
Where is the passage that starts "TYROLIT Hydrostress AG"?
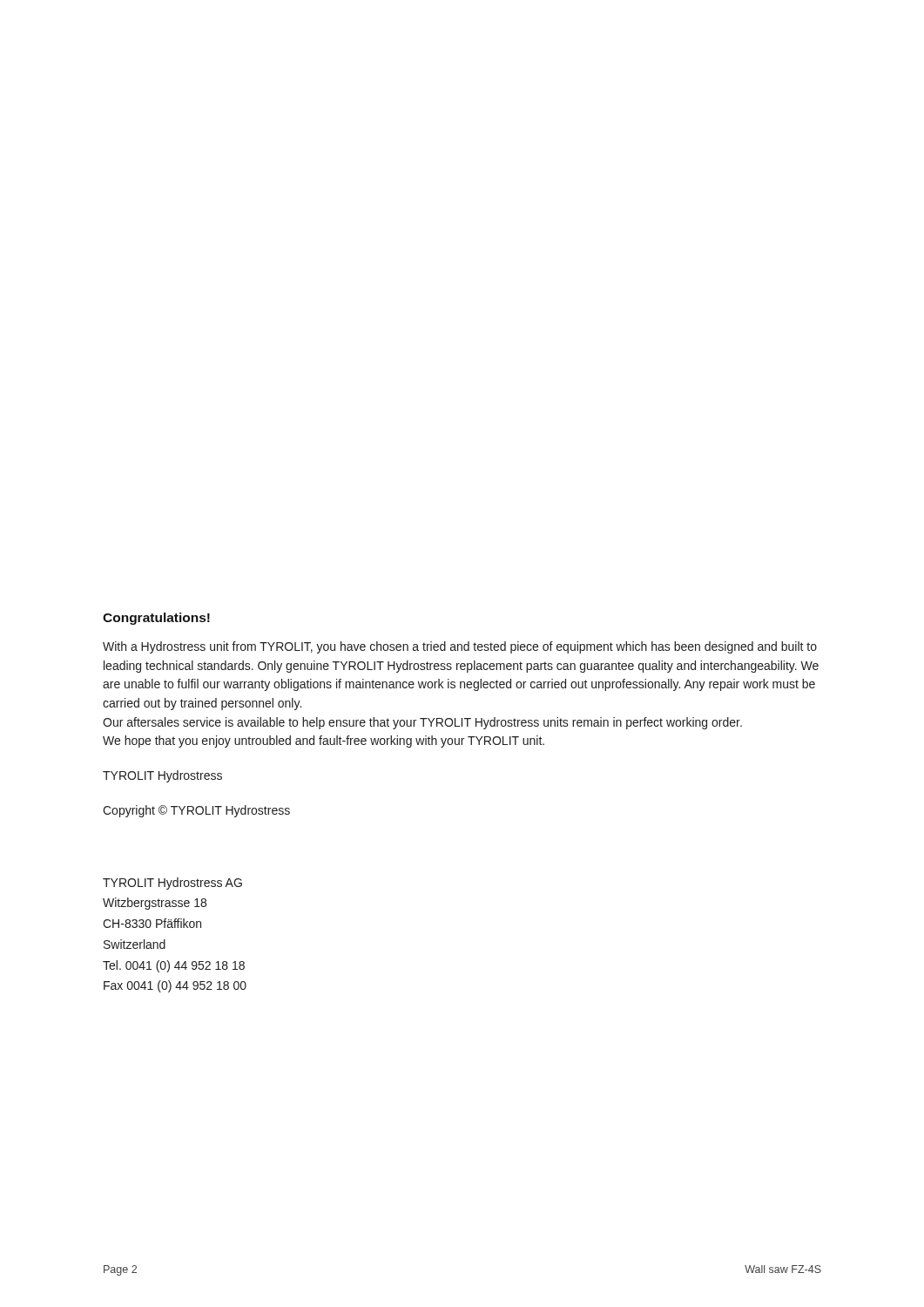[172, 884]
